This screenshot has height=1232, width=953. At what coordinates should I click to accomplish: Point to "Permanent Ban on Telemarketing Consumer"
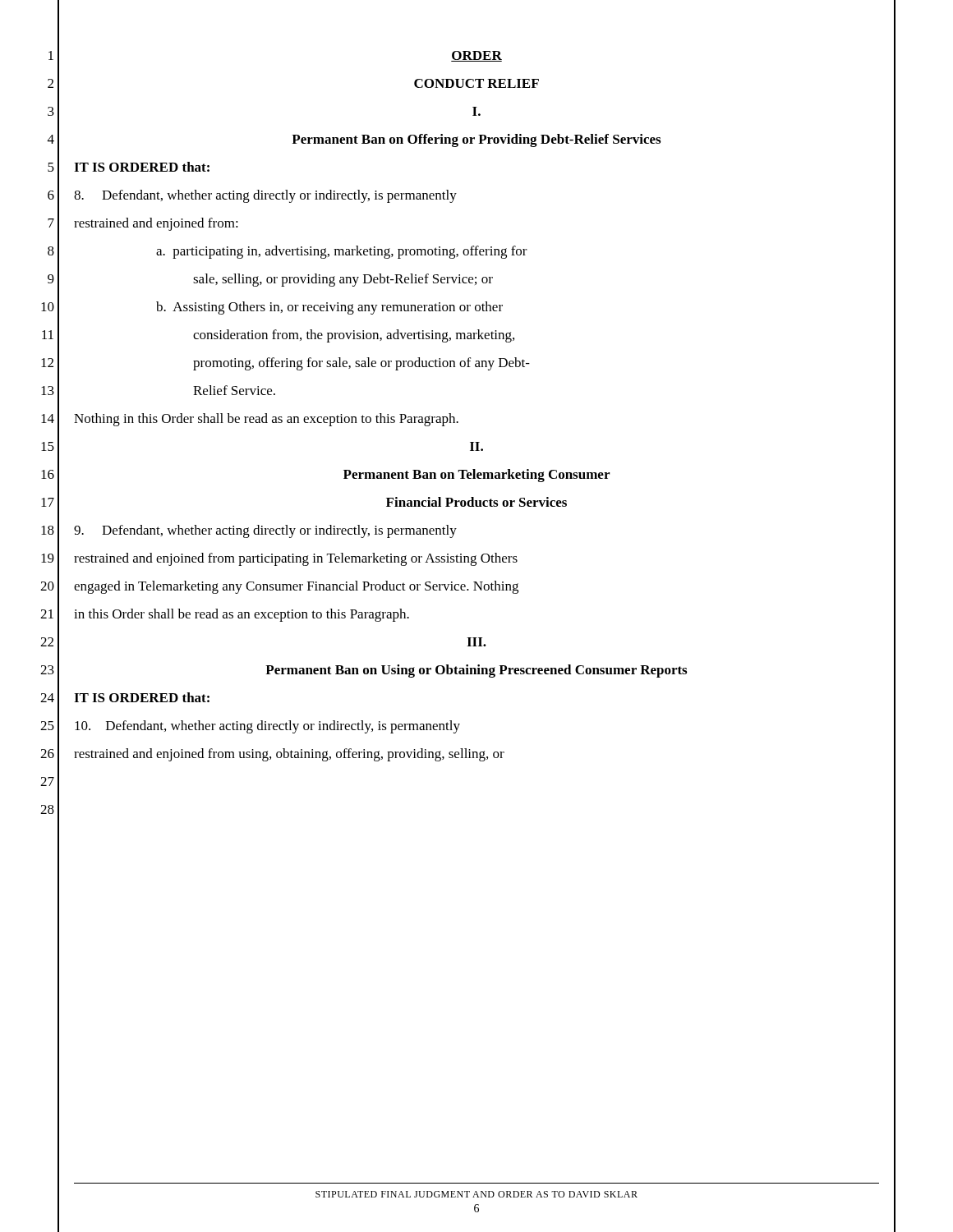(476, 474)
